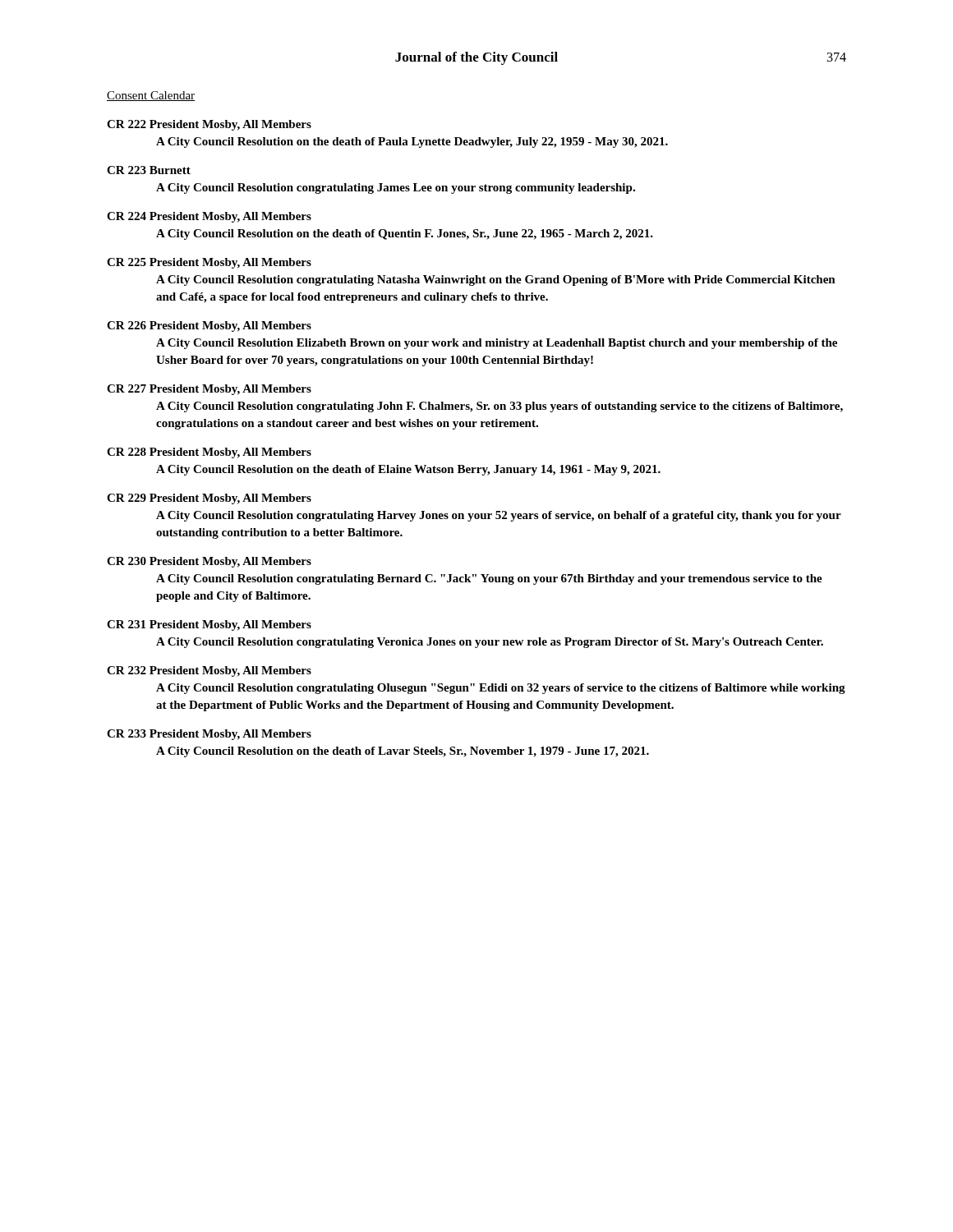Image resolution: width=953 pixels, height=1232 pixels.
Task: Click the passage that begins "CR 231 President"
Action: click(x=476, y=634)
